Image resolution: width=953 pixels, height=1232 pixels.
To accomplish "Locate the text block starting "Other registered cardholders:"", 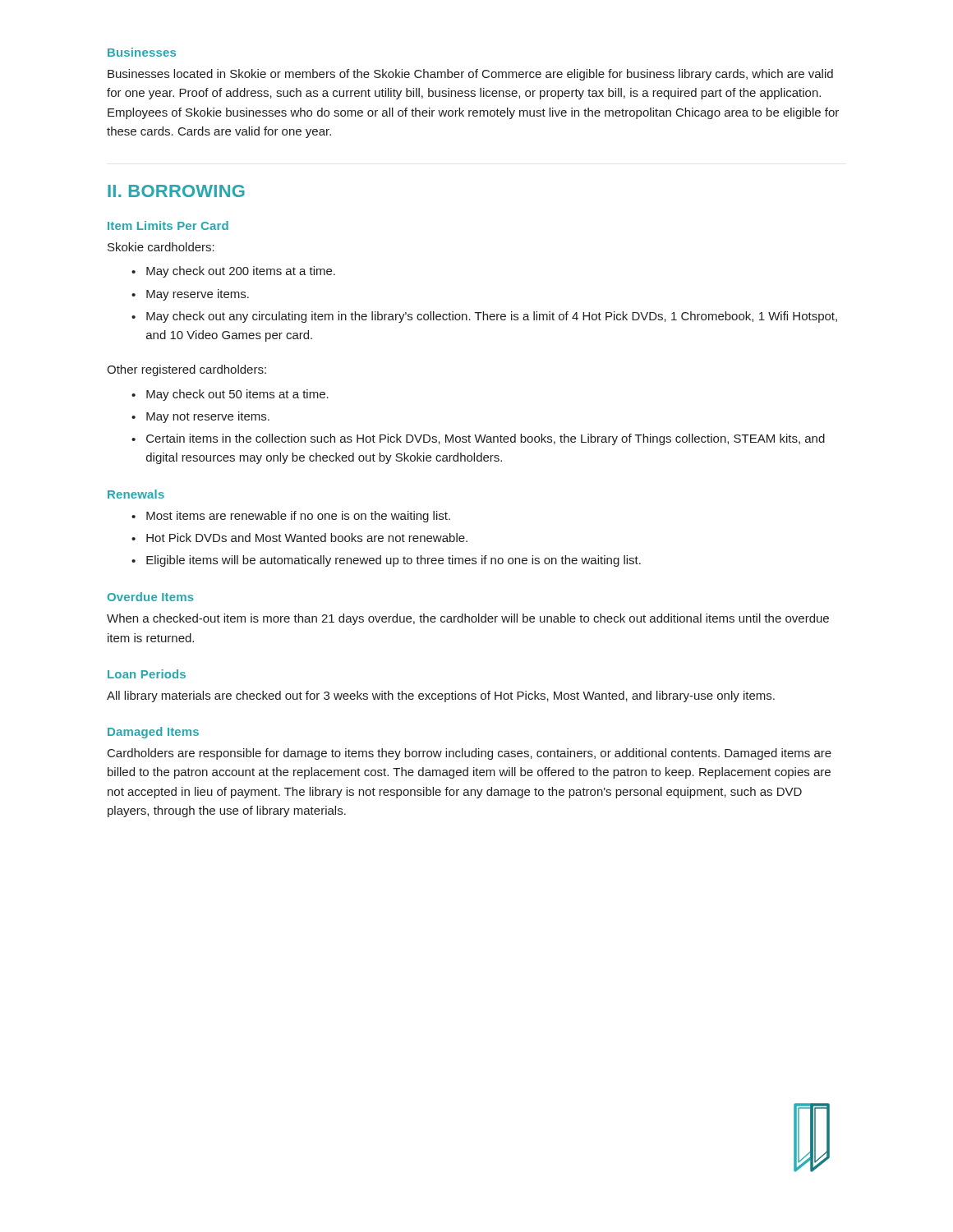I will tap(187, 369).
